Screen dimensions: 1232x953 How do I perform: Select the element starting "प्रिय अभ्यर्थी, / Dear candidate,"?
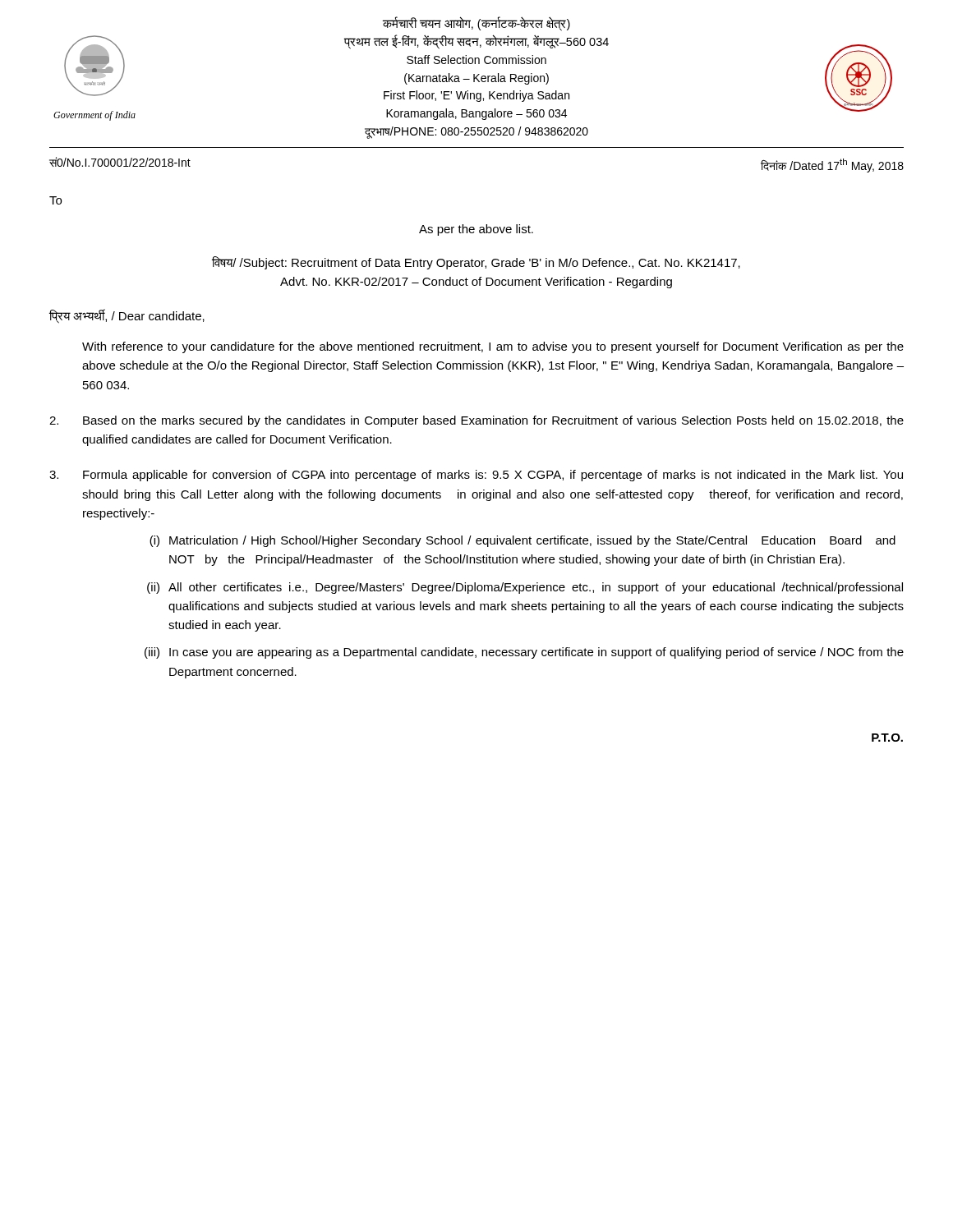point(127,316)
